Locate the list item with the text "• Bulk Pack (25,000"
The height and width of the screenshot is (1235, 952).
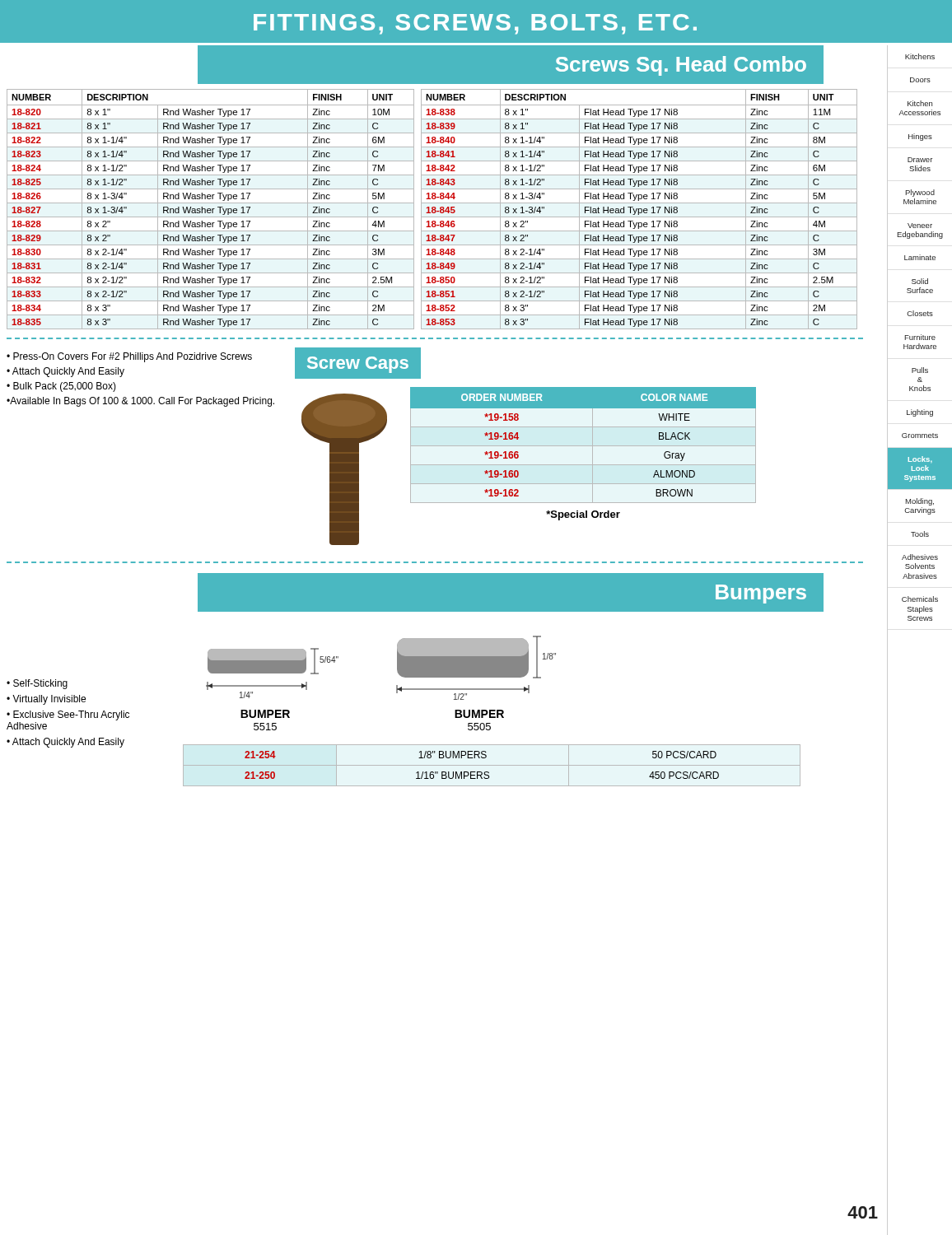[x=61, y=386]
